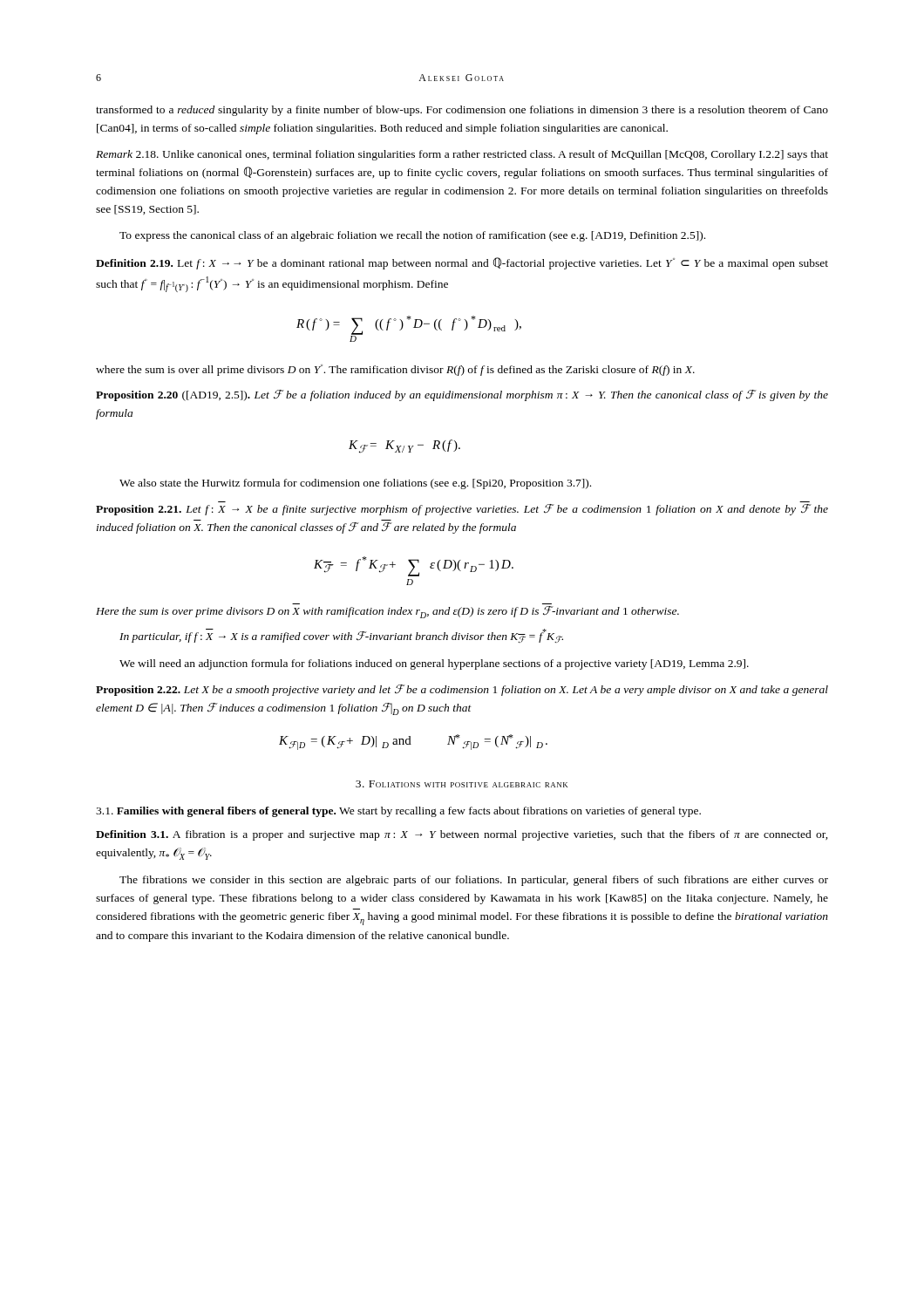Click on the text block starting "1. Families with general"
This screenshot has height=1308, width=924.
pyautogui.click(x=462, y=811)
